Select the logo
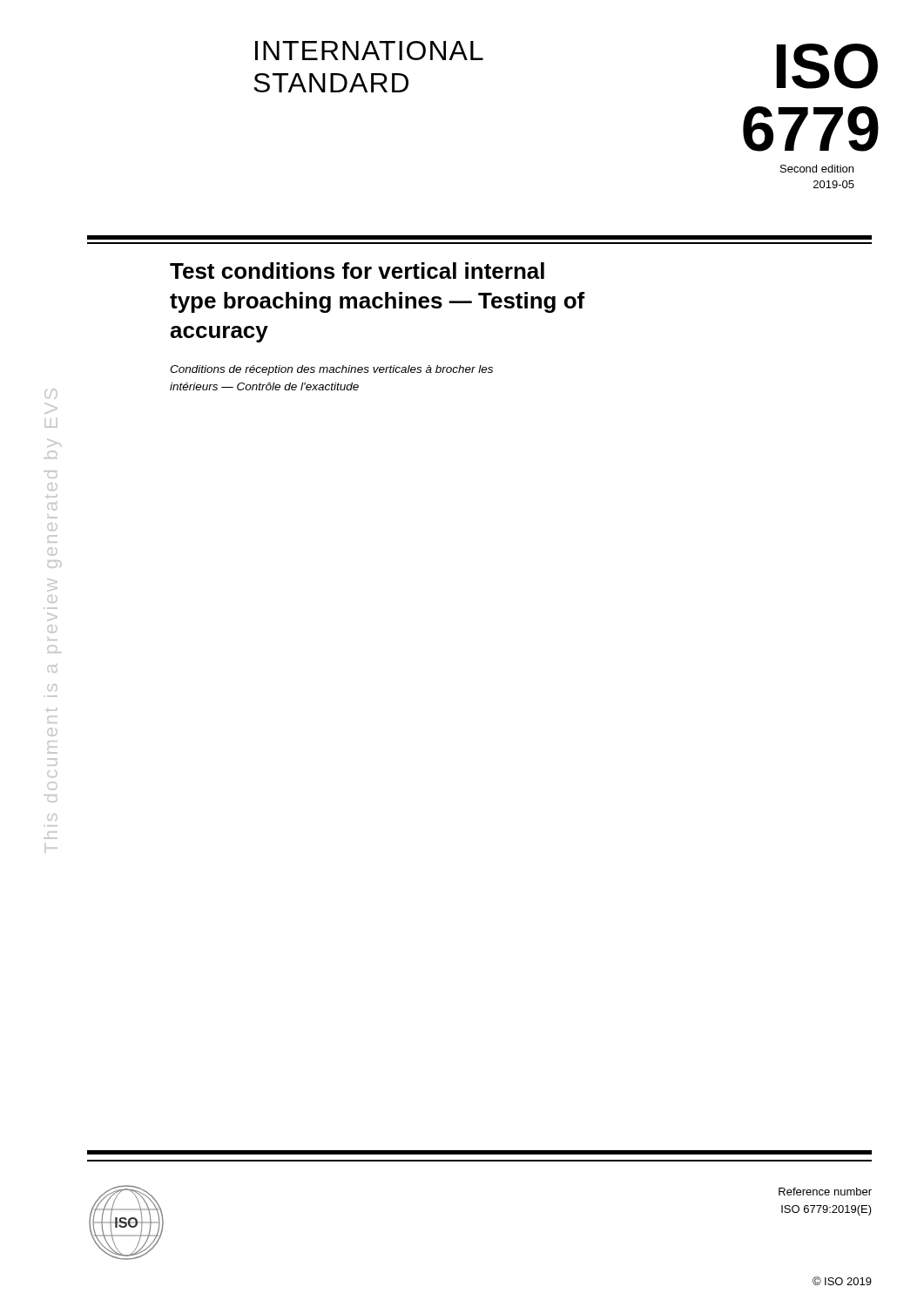Image resolution: width=924 pixels, height=1307 pixels. (126, 1224)
